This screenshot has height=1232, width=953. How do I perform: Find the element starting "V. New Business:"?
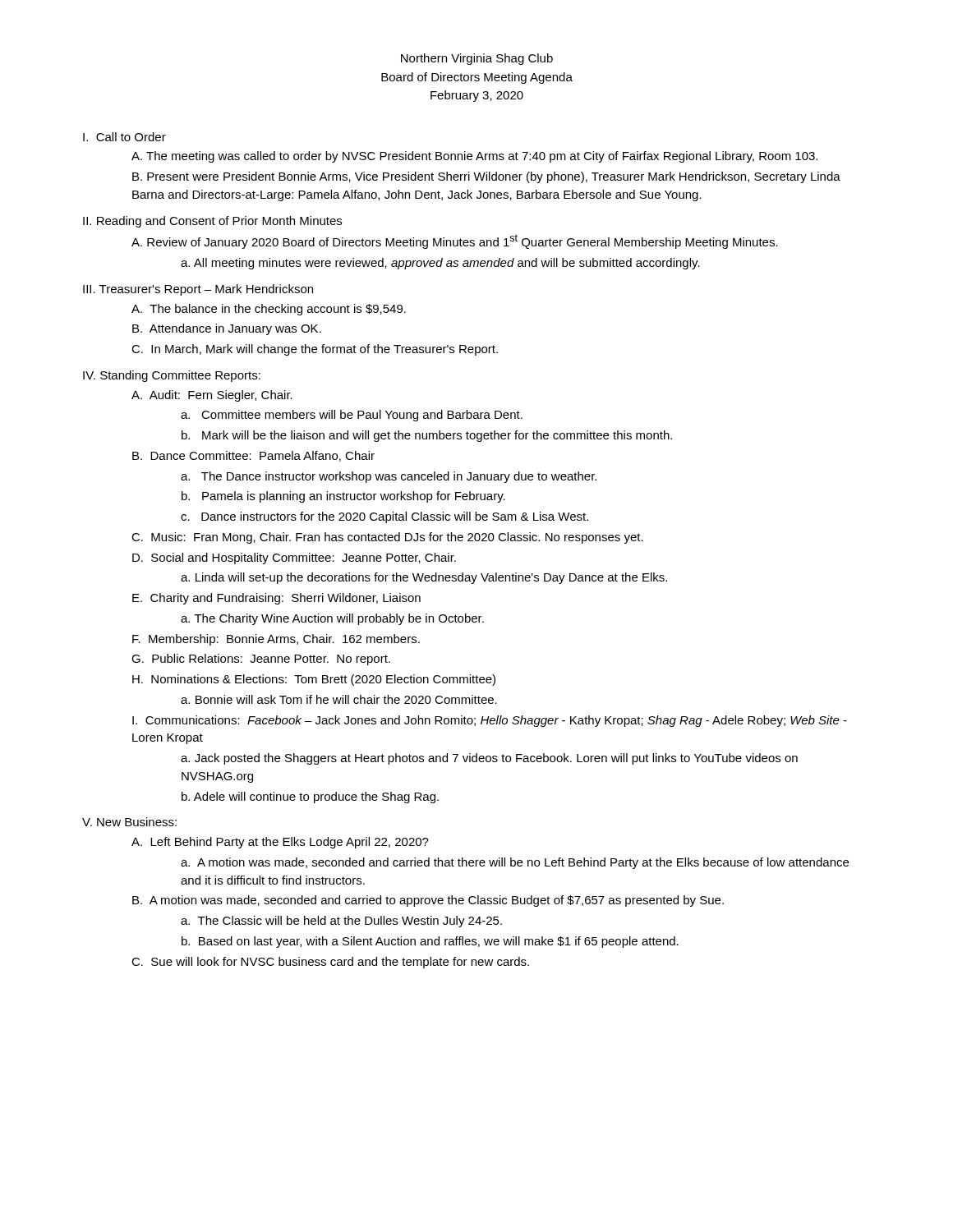[x=130, y=822]
